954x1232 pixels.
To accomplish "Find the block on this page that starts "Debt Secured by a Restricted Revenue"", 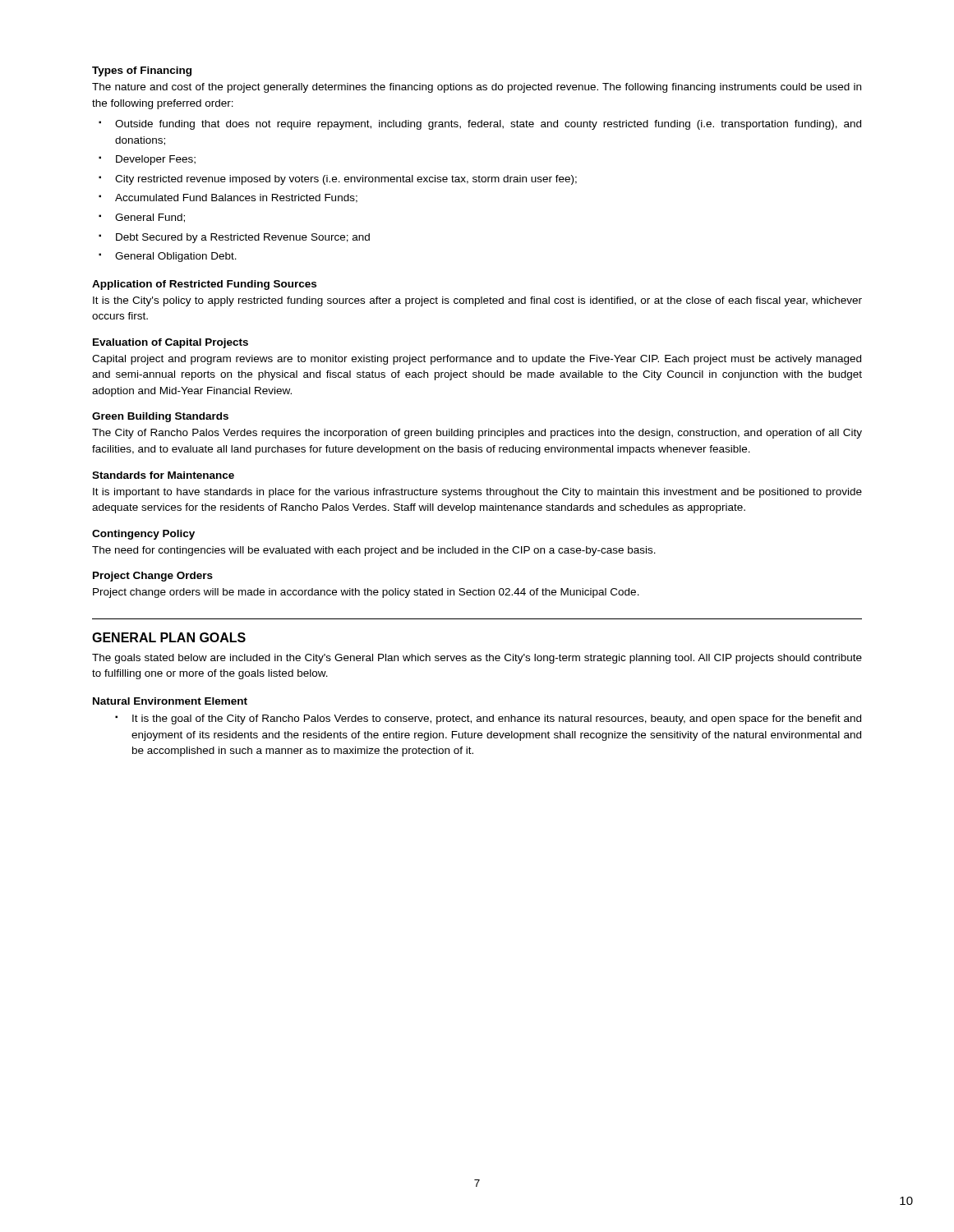I will coord(234,238).
